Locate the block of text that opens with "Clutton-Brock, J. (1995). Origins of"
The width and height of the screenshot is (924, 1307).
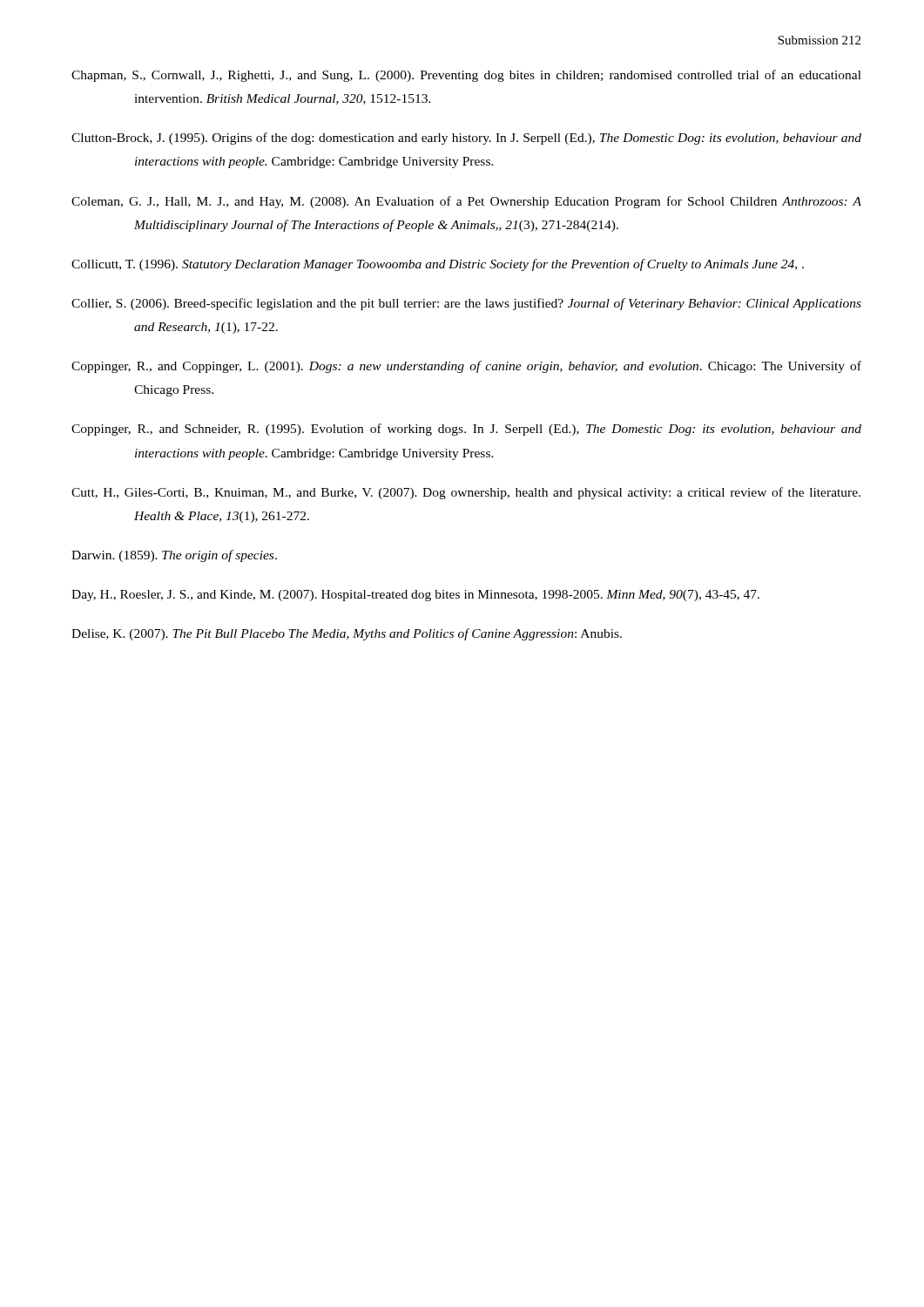[x=466, y=149]
